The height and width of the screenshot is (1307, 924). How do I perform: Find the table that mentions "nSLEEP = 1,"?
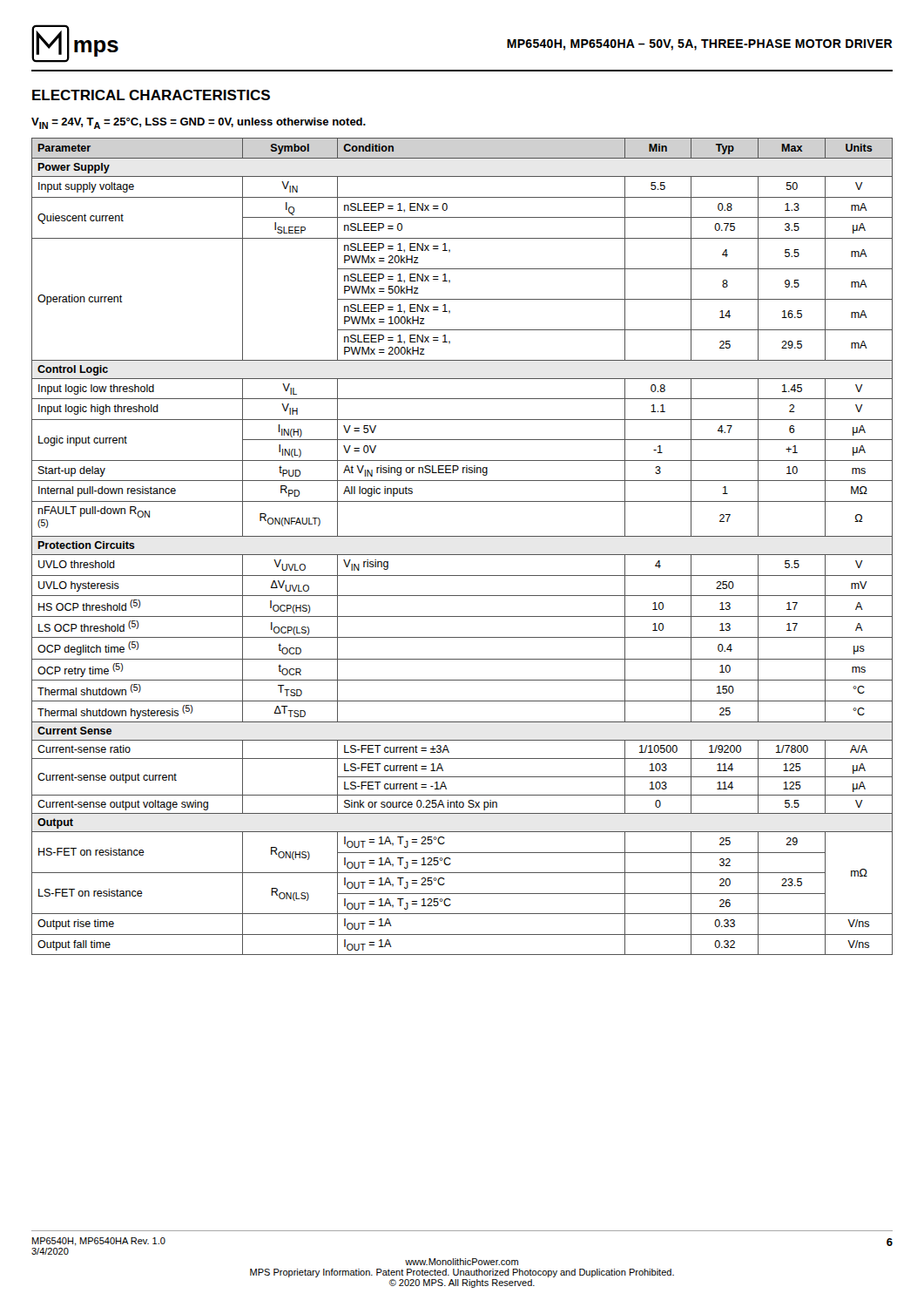click(462, 546)
